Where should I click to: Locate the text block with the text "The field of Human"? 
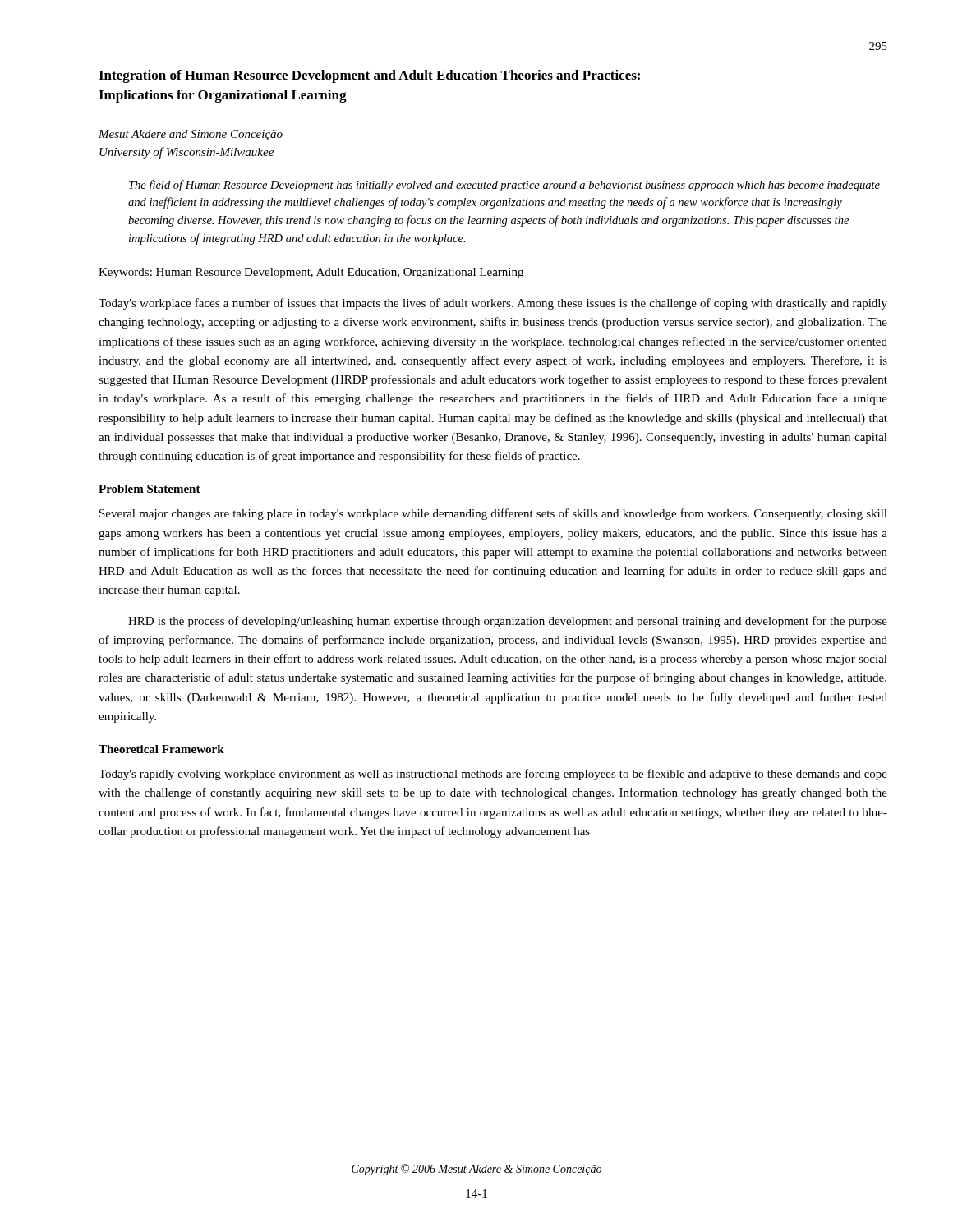pyautogui.click(x=504, y=211)
